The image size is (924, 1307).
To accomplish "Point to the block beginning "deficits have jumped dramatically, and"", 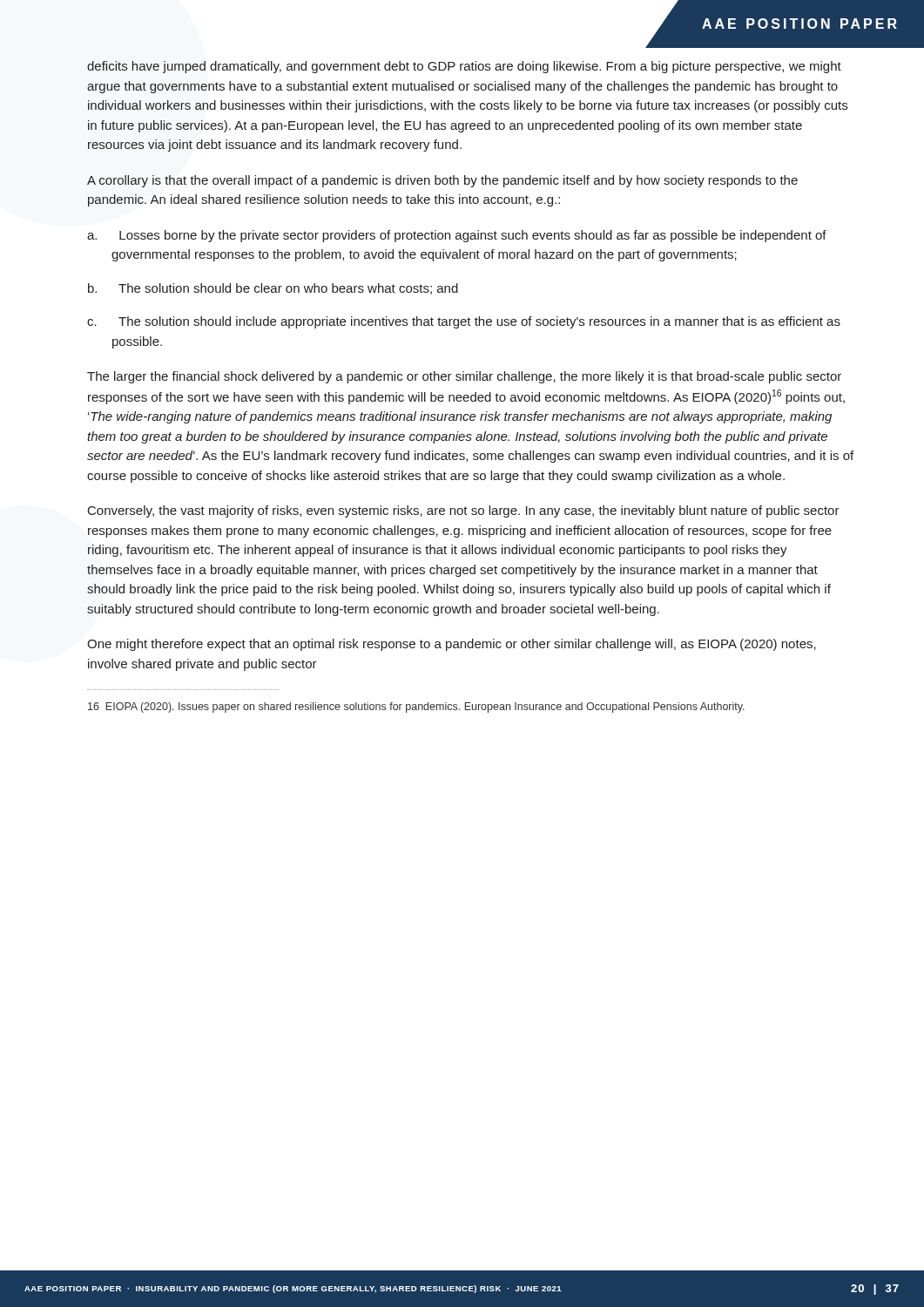I will point(468,105).
